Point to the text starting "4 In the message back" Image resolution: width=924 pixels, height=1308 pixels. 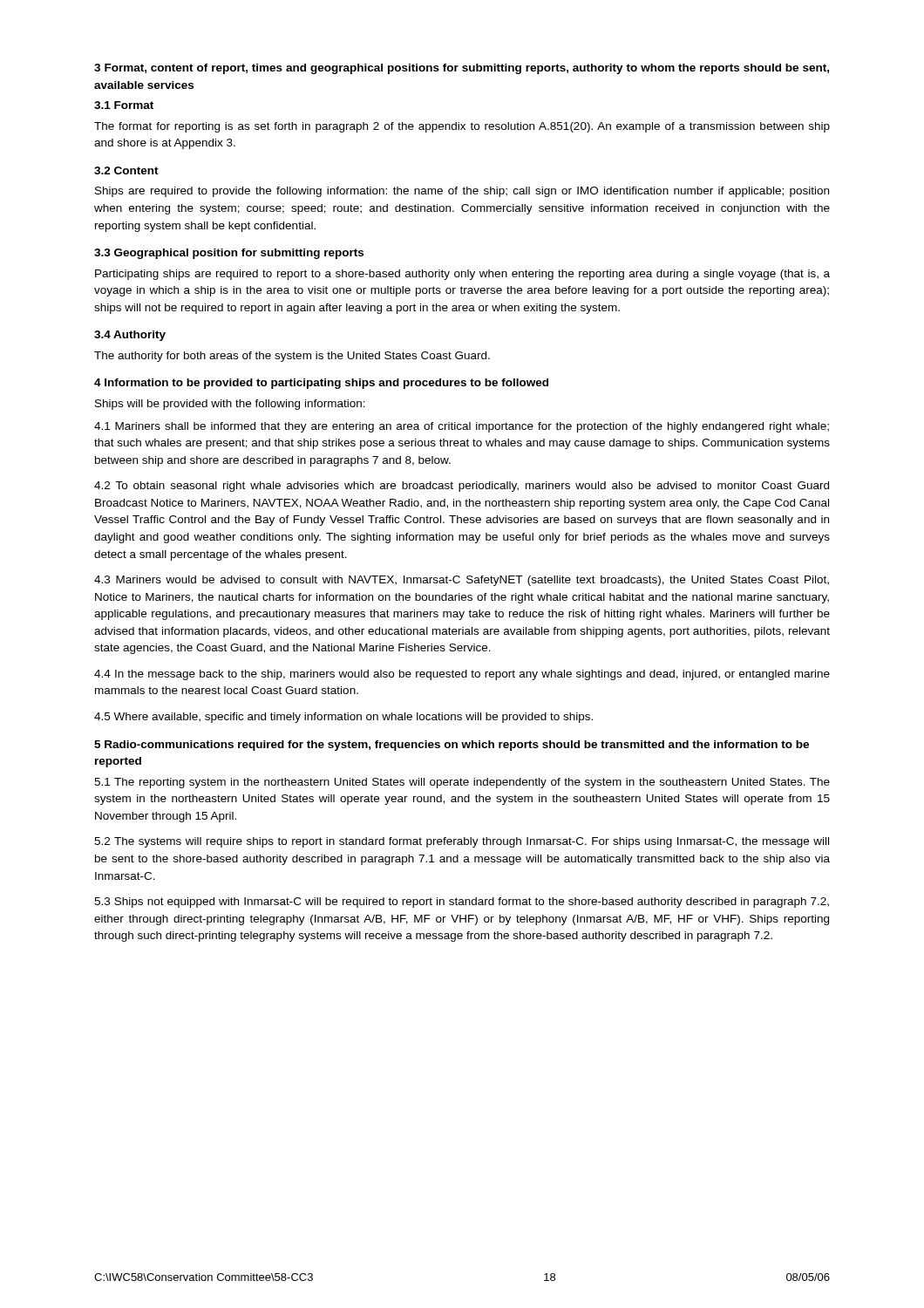pos(462,682)
